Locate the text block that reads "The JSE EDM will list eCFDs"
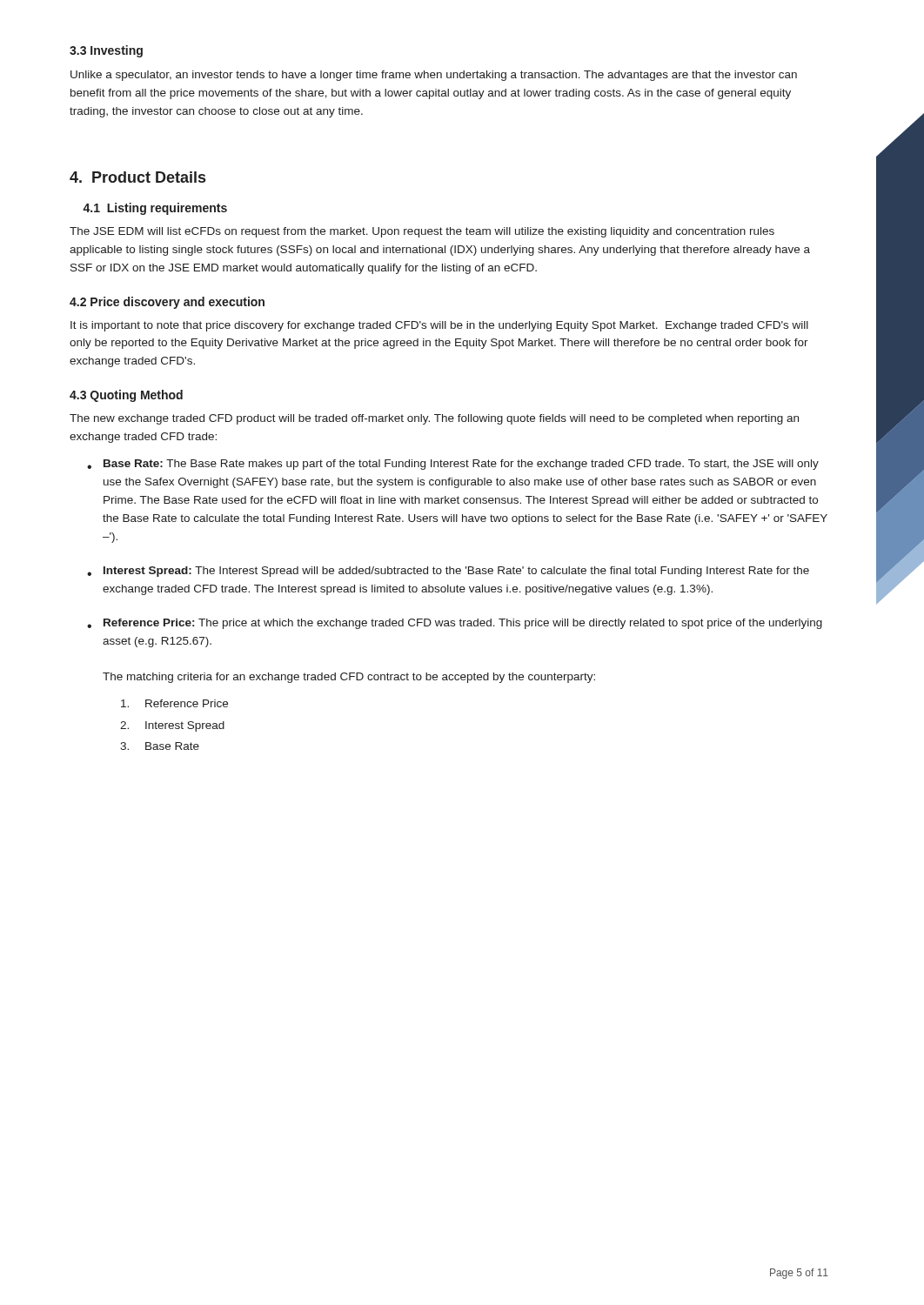 click(x=440, y=249)
